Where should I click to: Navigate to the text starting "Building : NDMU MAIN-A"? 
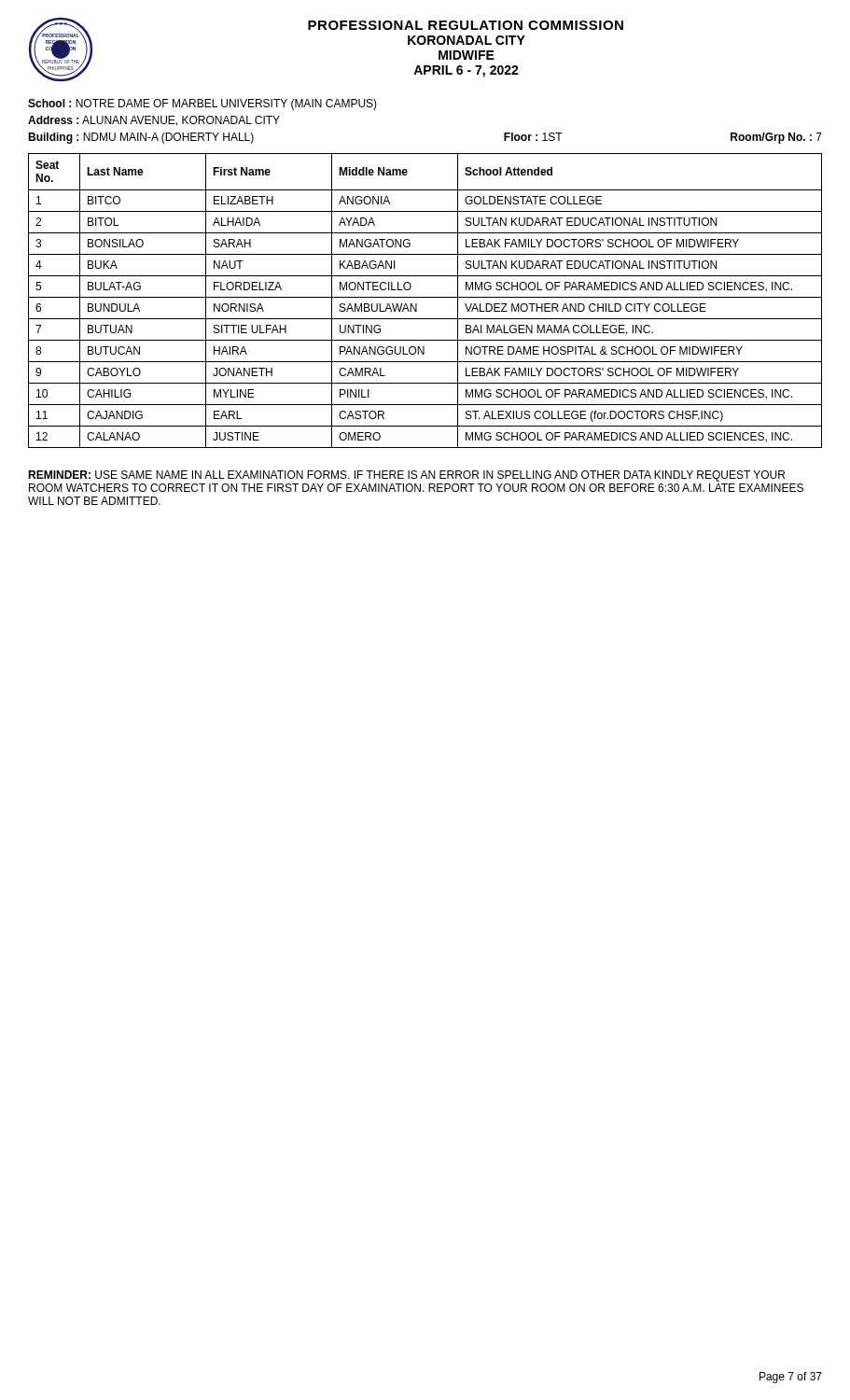click(x=143, y=138)
